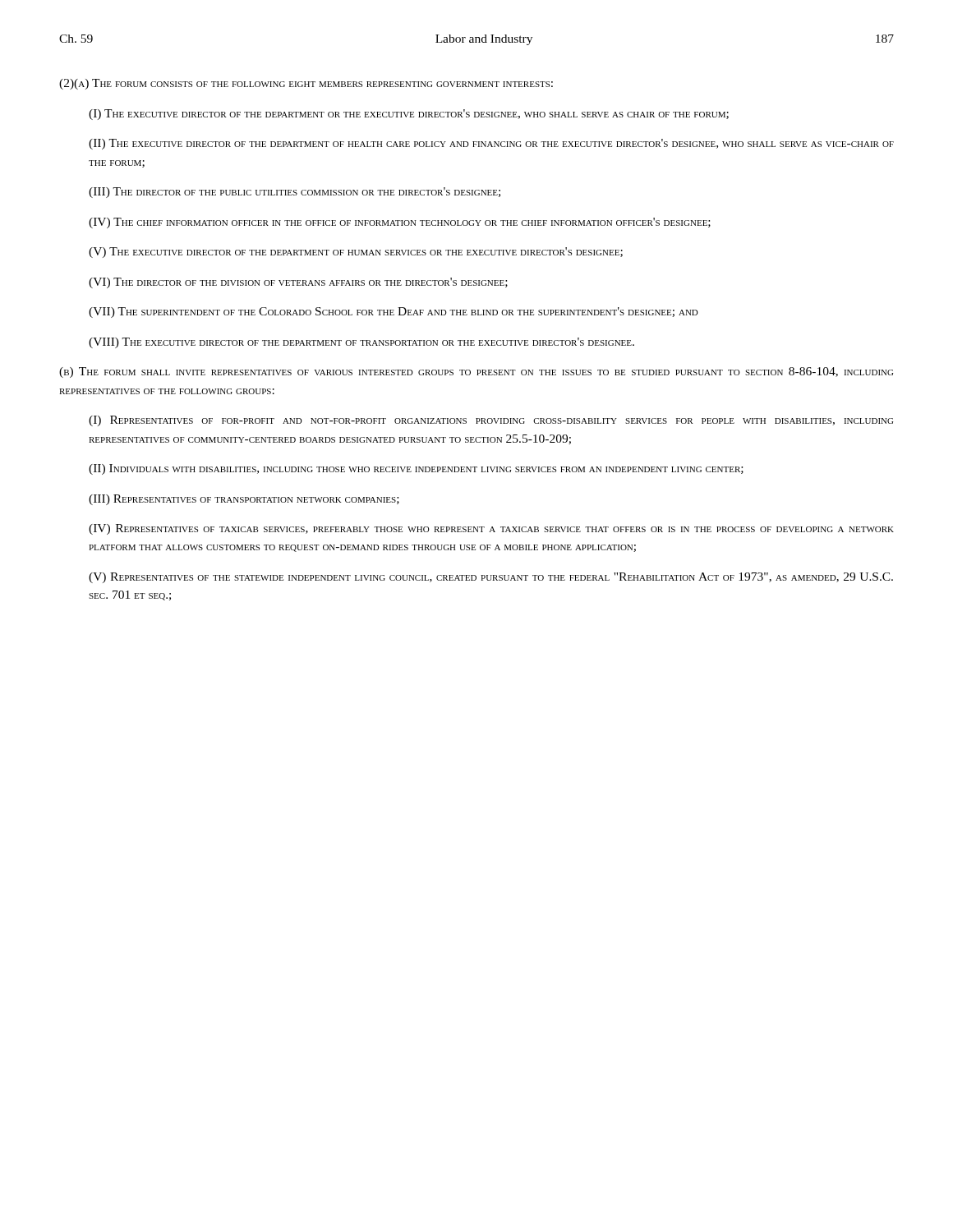The height and width of the screenshot is (1232, 953).
Task: Find the list item with the text "(III) The director"
Action: pos(295,191)
